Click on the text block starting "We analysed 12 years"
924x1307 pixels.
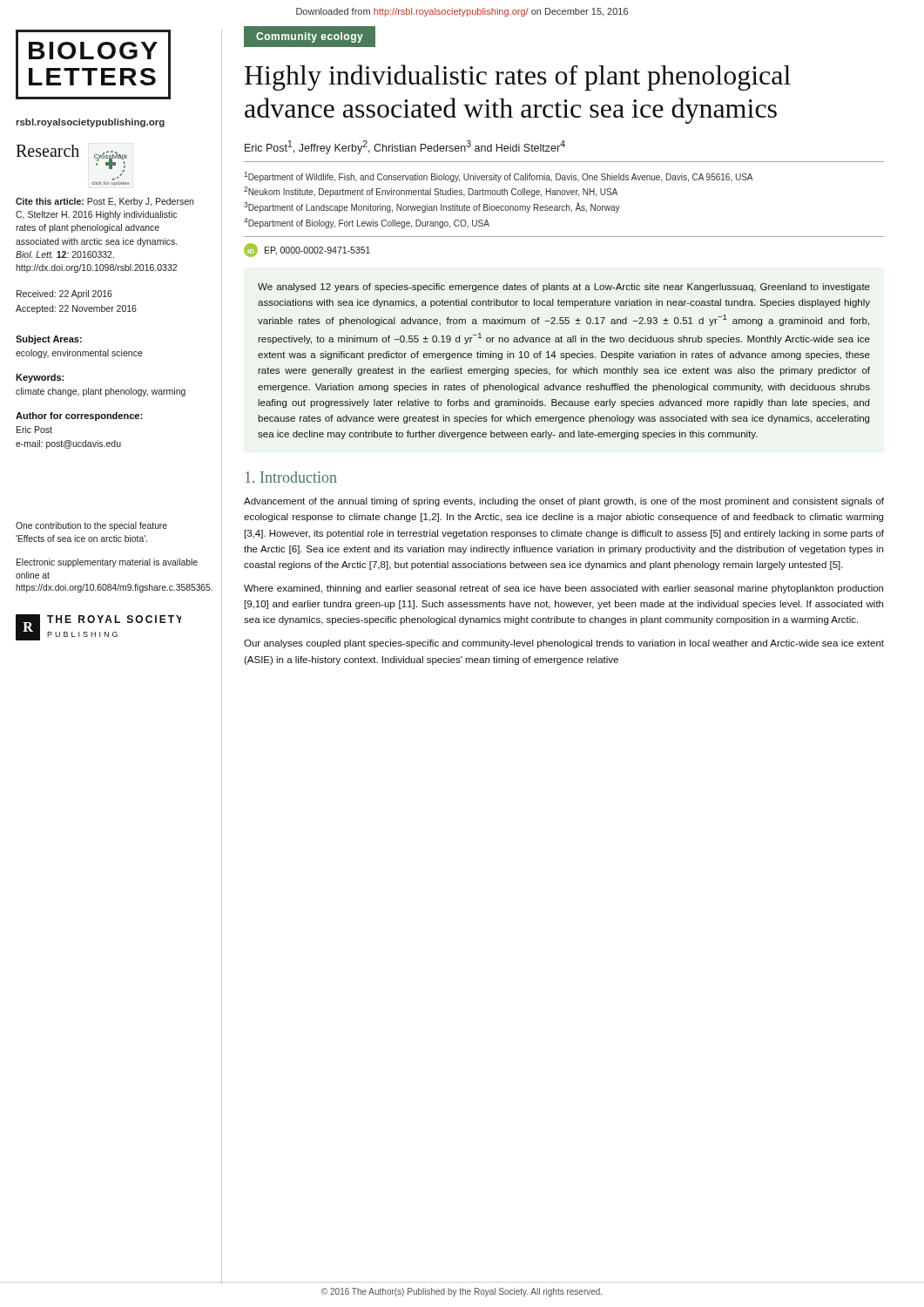click(564, 360)
